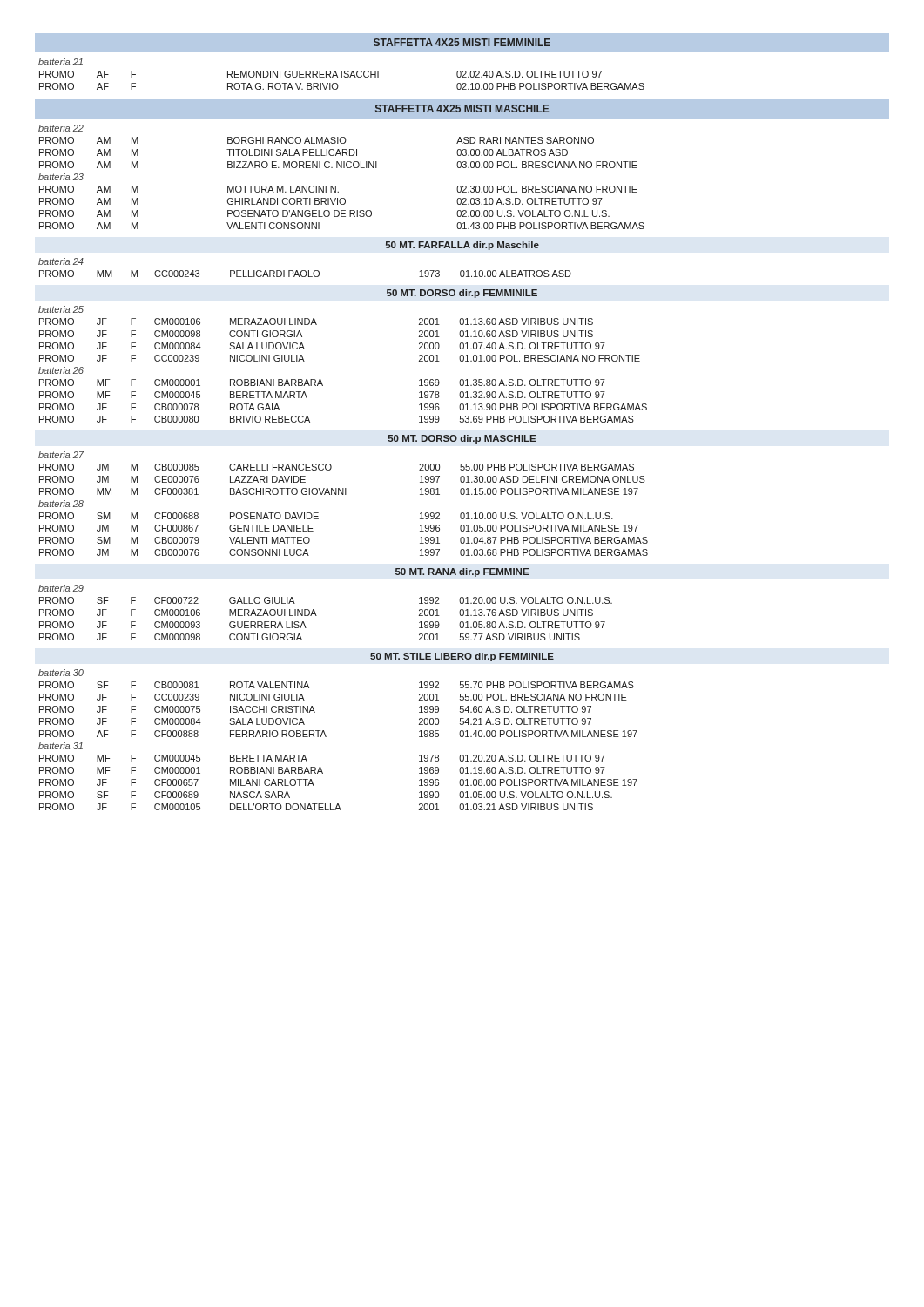Locate the block starting "50 MT. DORSO dir.p FEMMINILE"
The width and height of the screenshot is (924, 1307).
pos(462,293)
